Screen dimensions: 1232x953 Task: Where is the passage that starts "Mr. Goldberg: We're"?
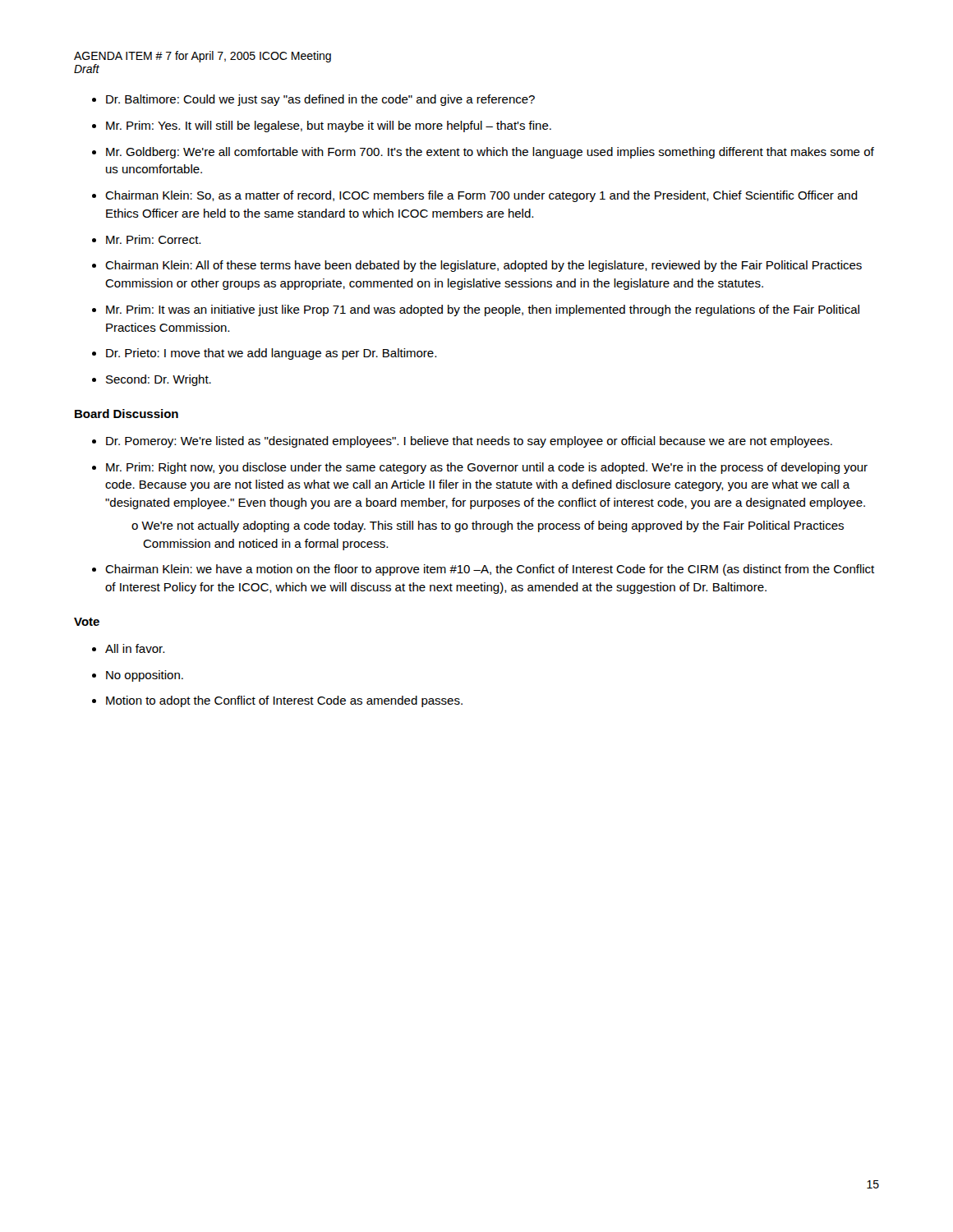(x=489, y=160)
